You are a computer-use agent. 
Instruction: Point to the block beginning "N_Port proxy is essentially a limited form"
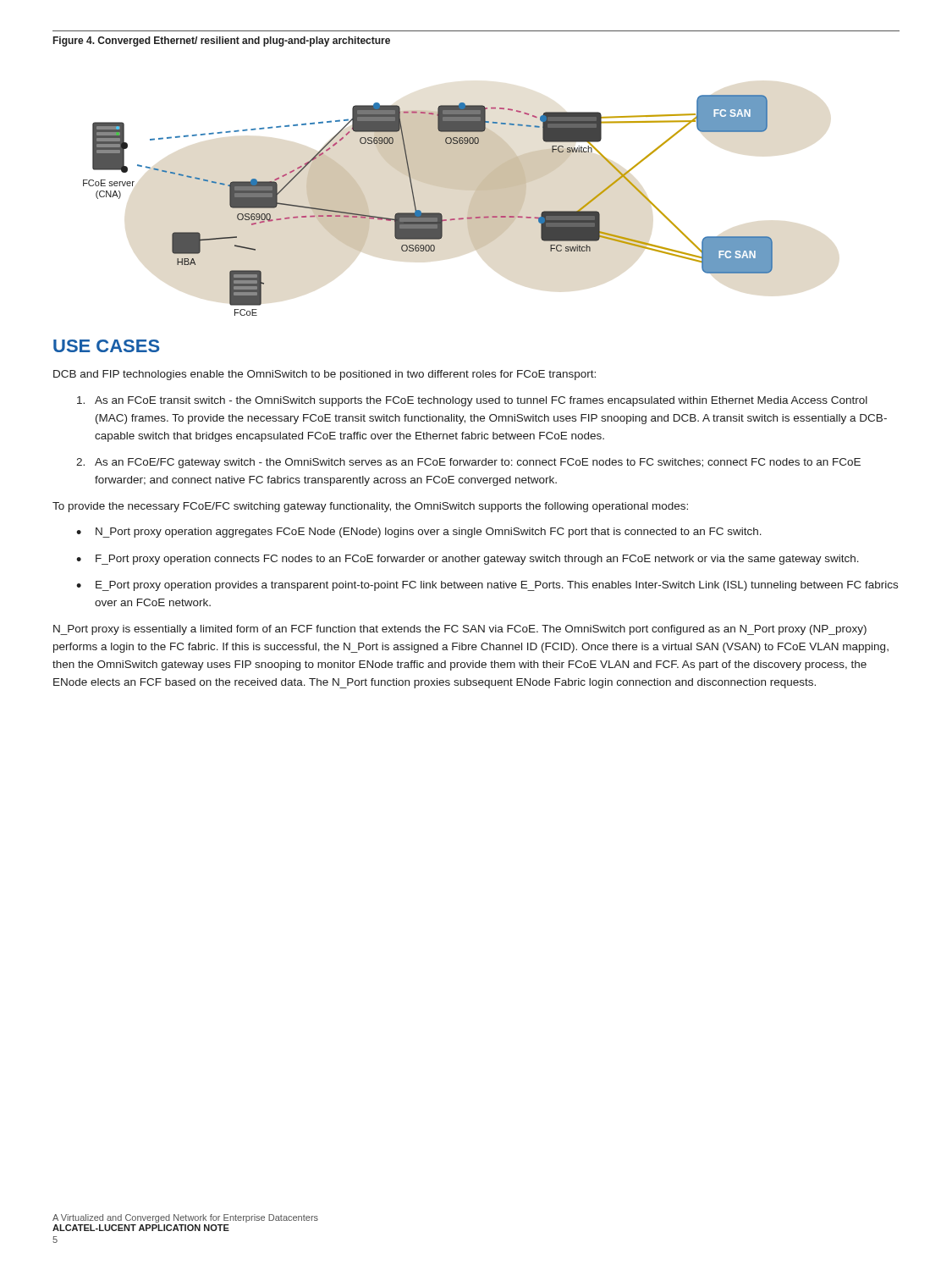coord(471,655)
